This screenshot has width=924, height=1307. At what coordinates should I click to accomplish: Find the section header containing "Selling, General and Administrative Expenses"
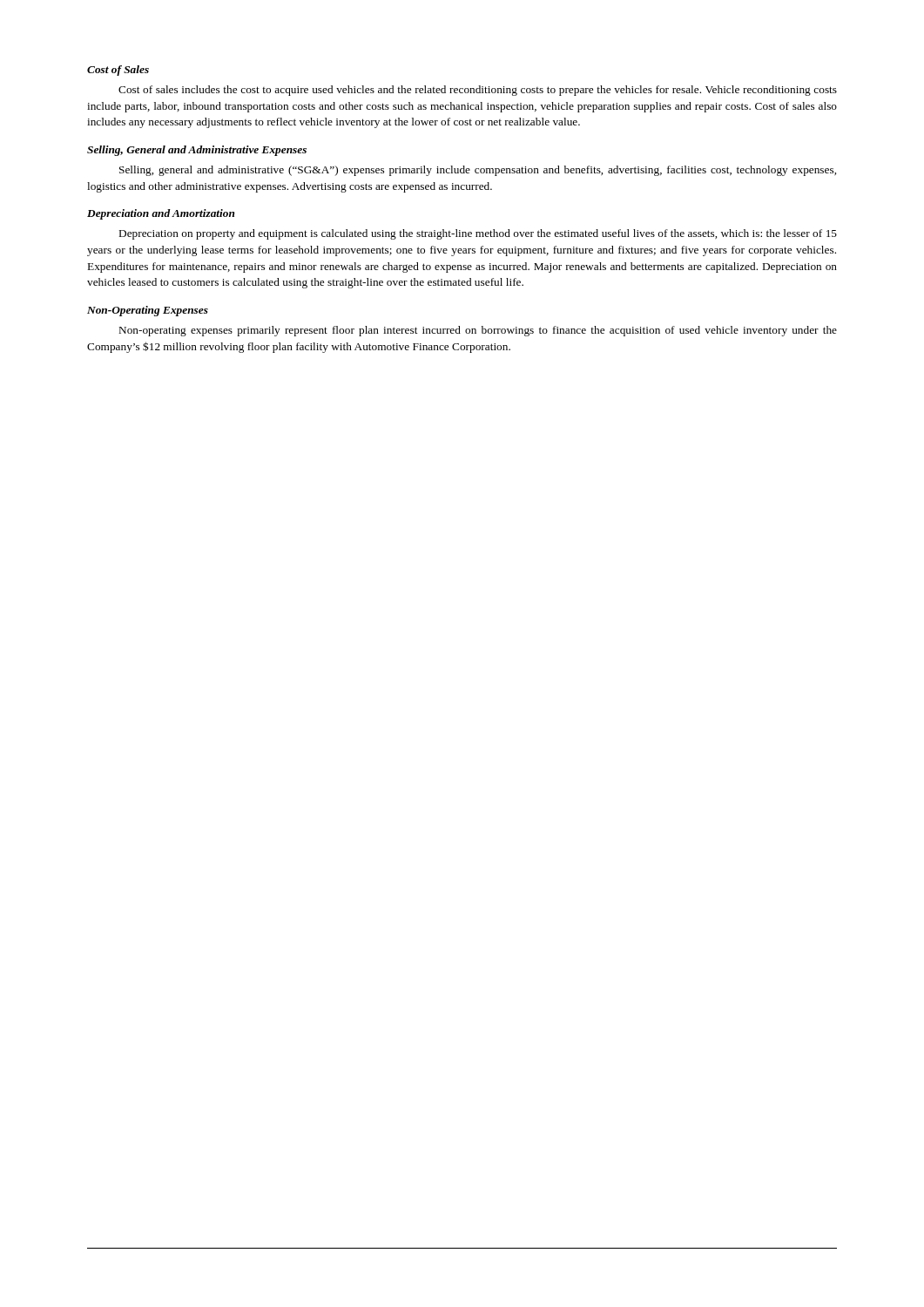tap(197, 149)
